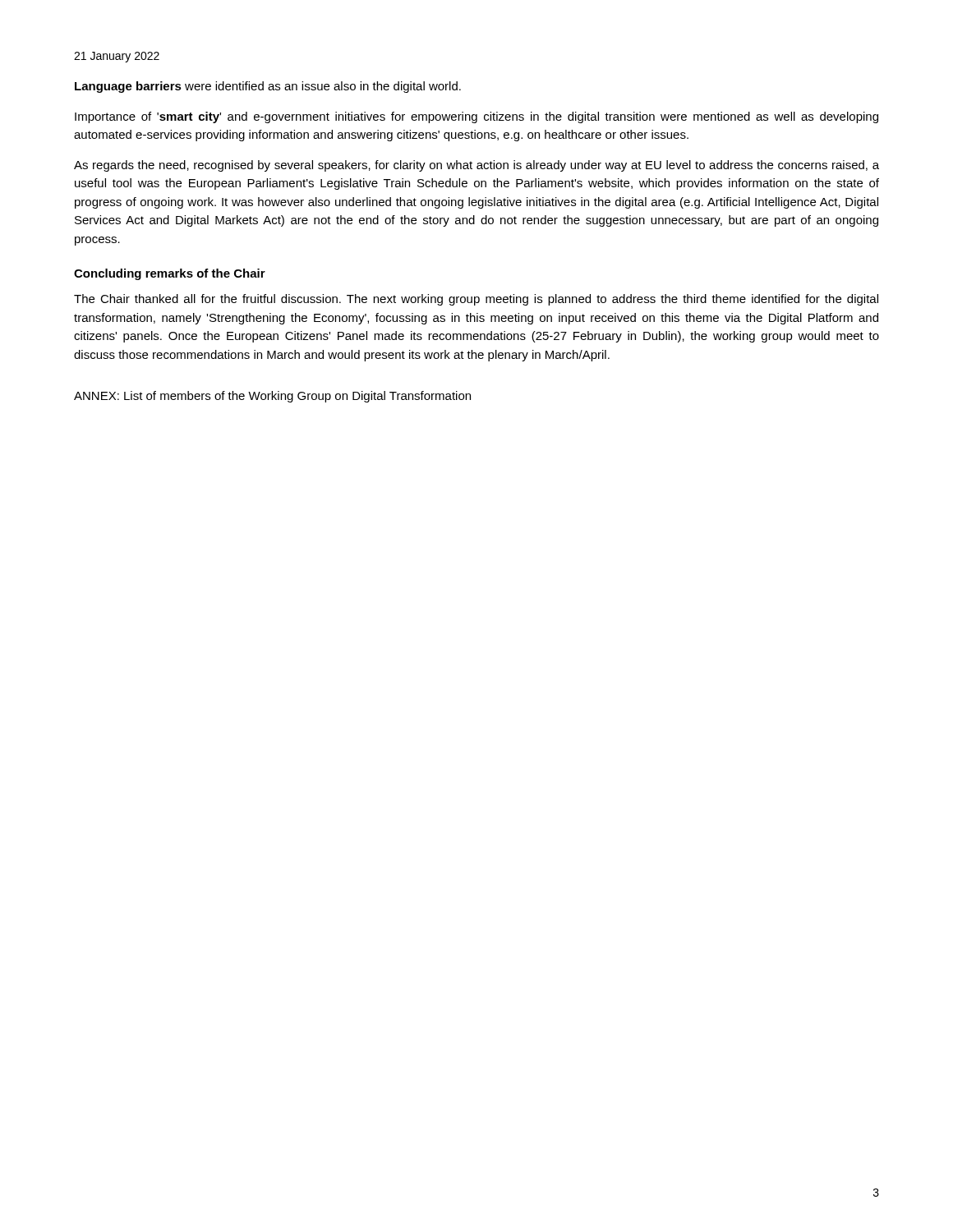Image resolution: width=953 pixels, height=1232 pixels.
Task: Locate the passage starting "The Chair thanked"
Action: tap(476, 326)
